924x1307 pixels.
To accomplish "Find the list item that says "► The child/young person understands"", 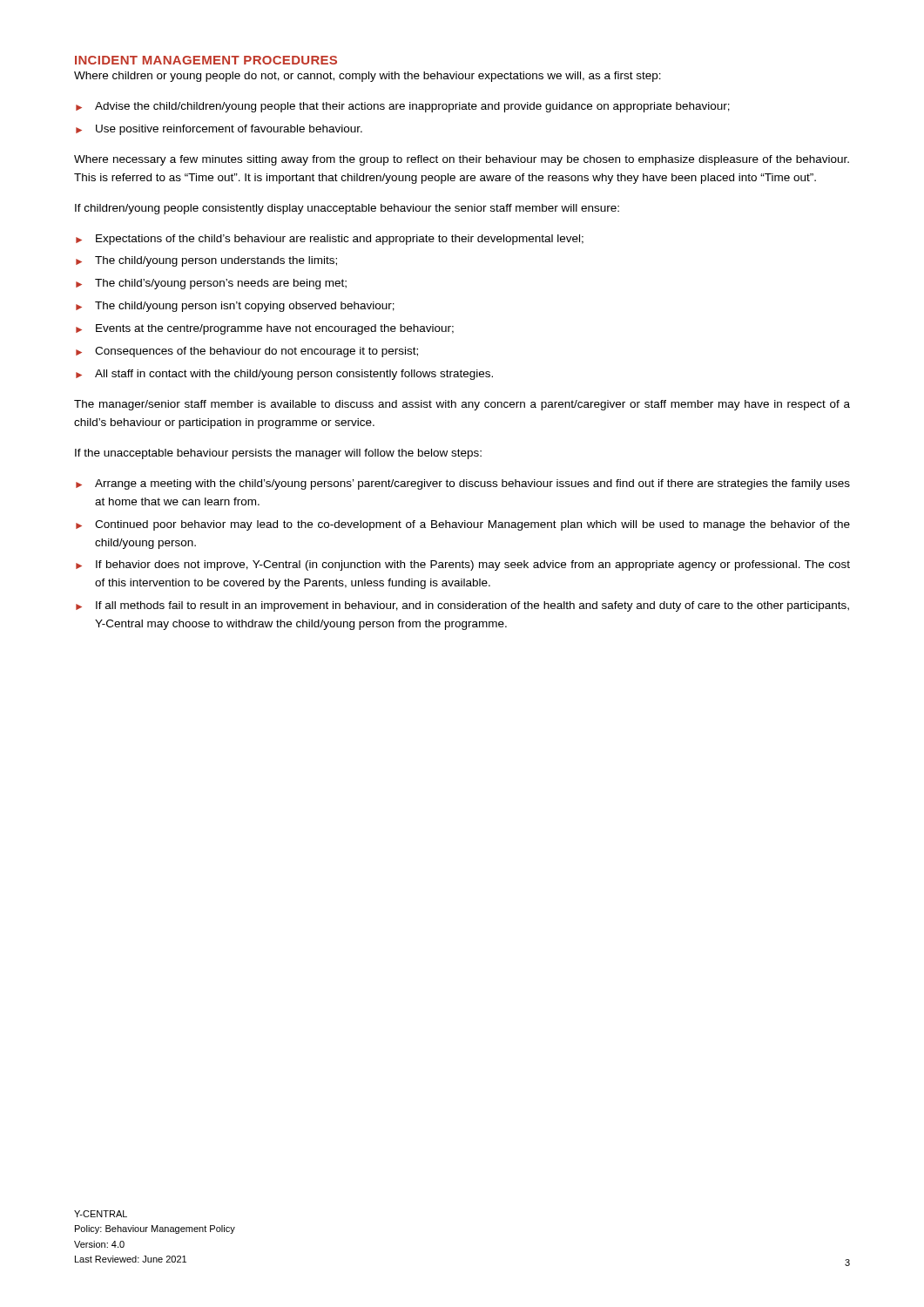I will click(206, 261).
